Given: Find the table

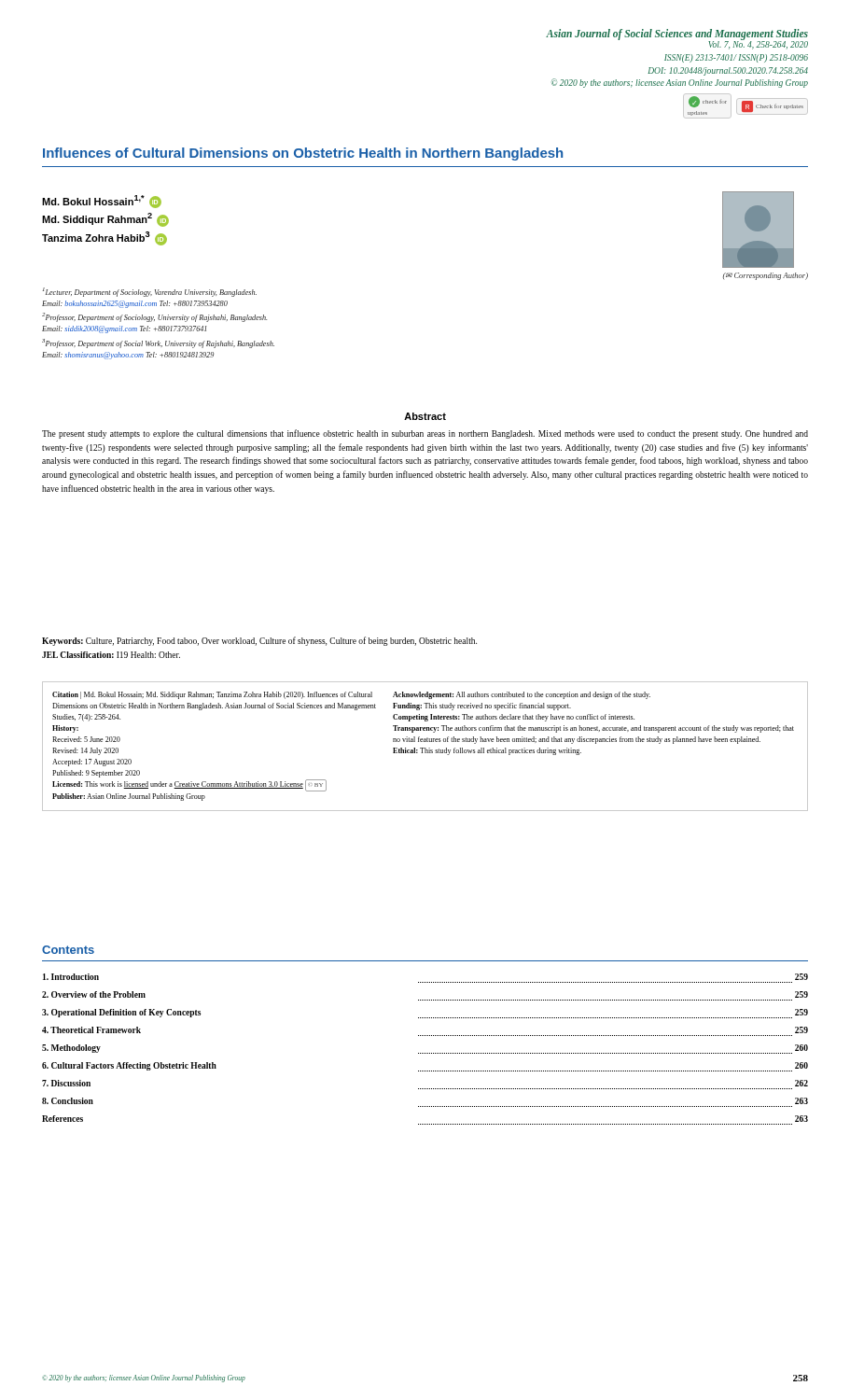Looking at the screenshot, I should (x=425, y=746).
